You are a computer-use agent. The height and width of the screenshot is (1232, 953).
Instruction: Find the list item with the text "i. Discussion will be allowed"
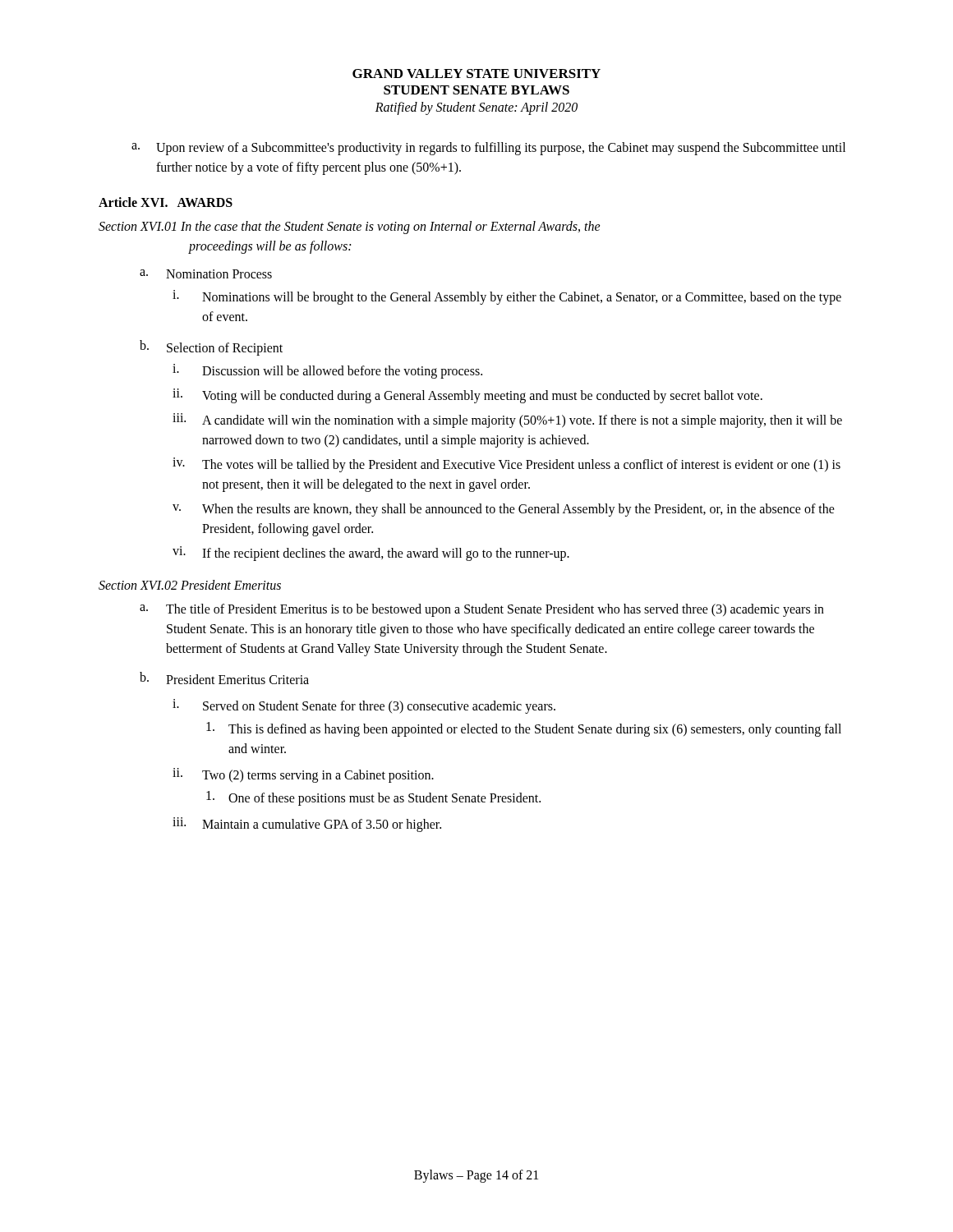[x=327, y=371]
